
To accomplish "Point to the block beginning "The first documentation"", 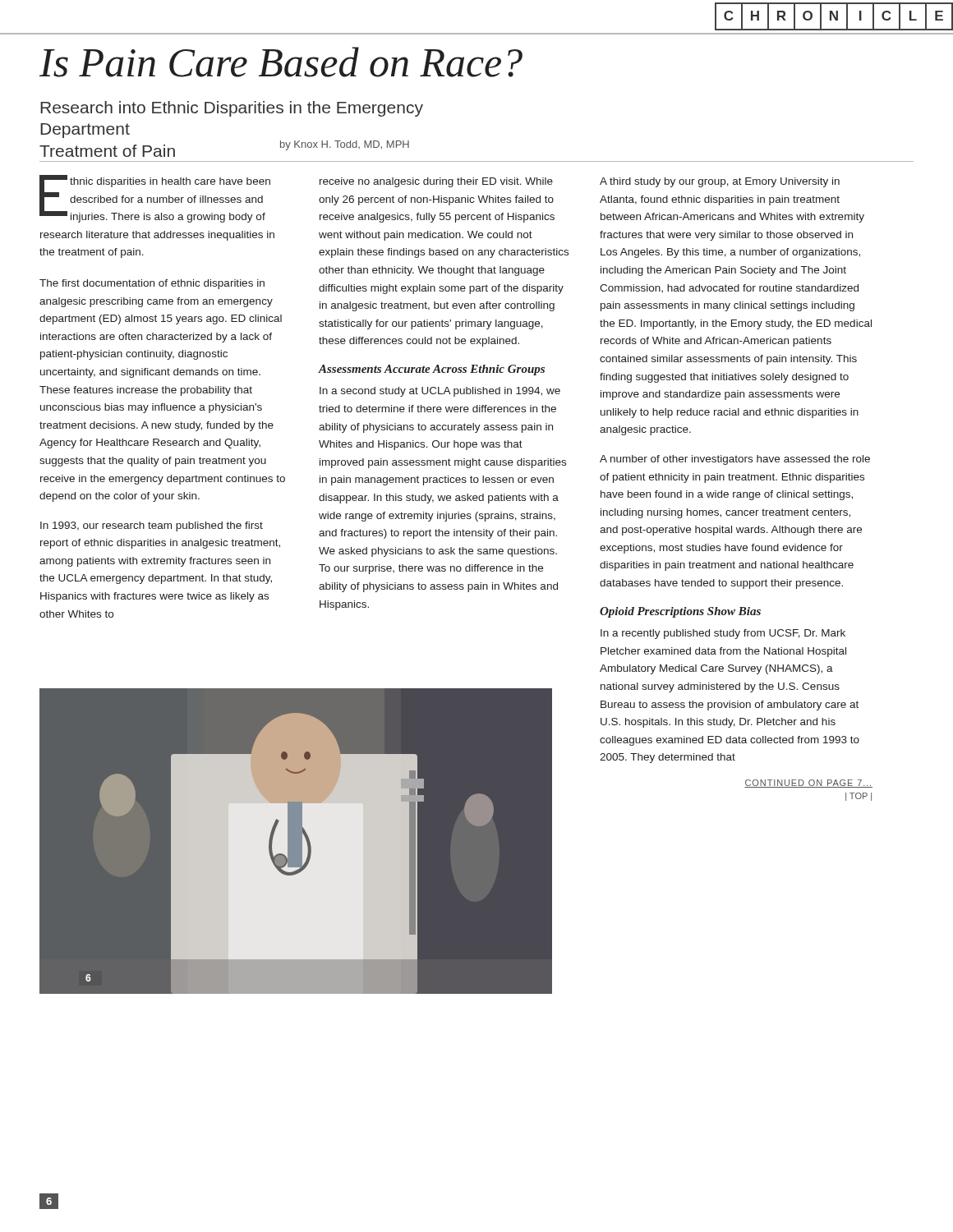I will [x=162, y=389].
